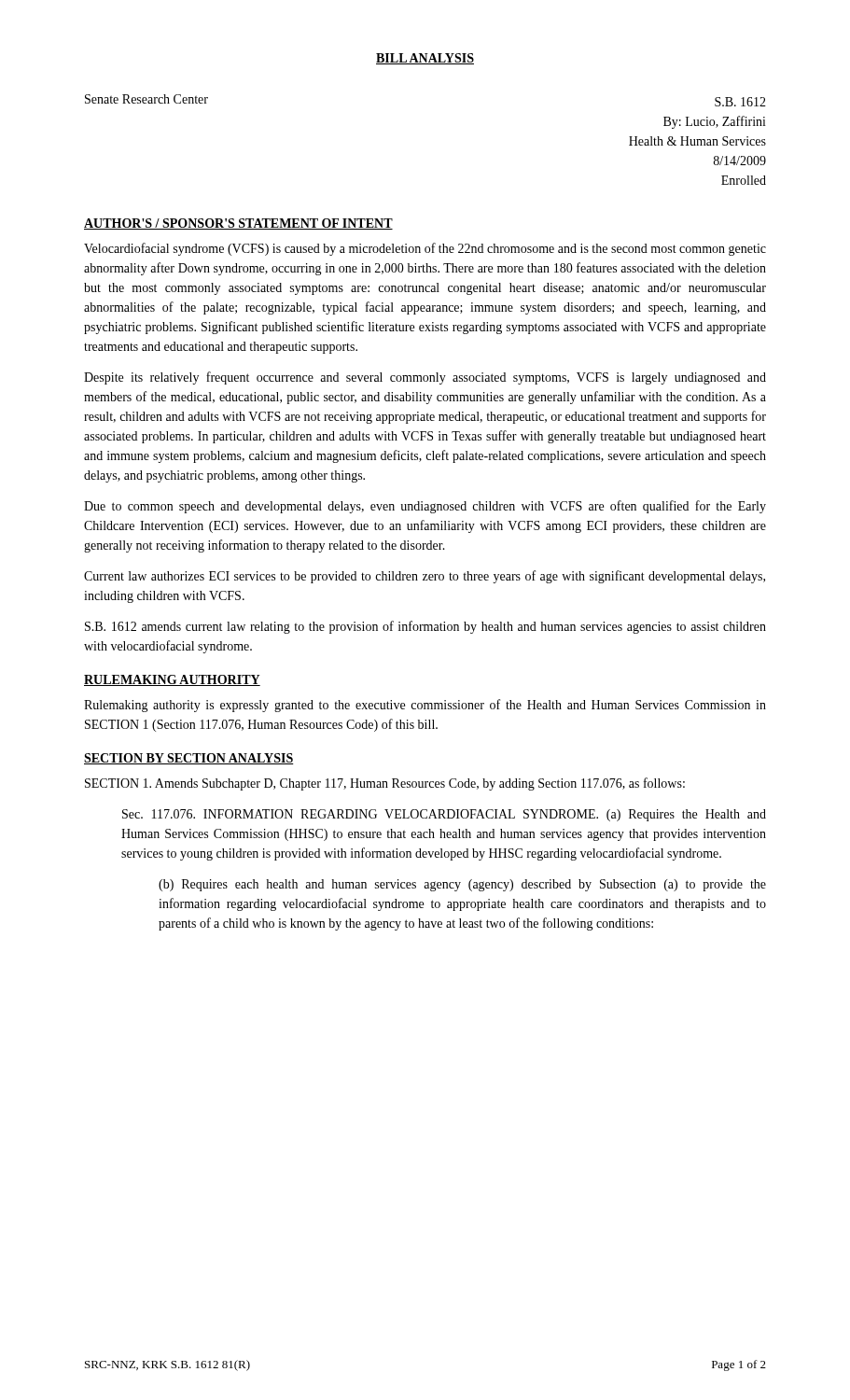
Task: Locate the section header with the text "RULEMAKING AUTHORITY"
Action: [x=172, y=680]
